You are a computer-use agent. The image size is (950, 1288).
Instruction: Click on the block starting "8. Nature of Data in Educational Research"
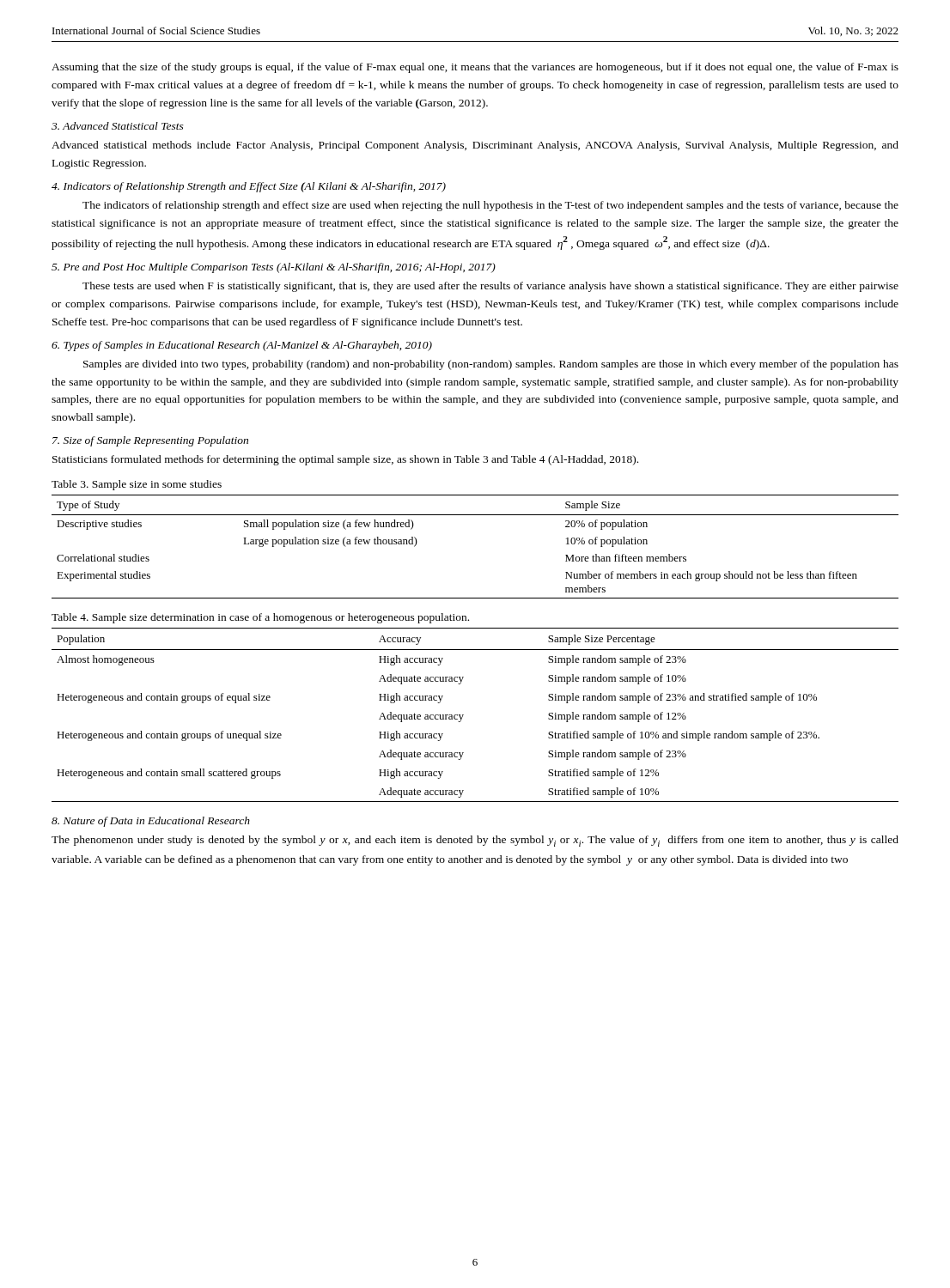(151, 821)
